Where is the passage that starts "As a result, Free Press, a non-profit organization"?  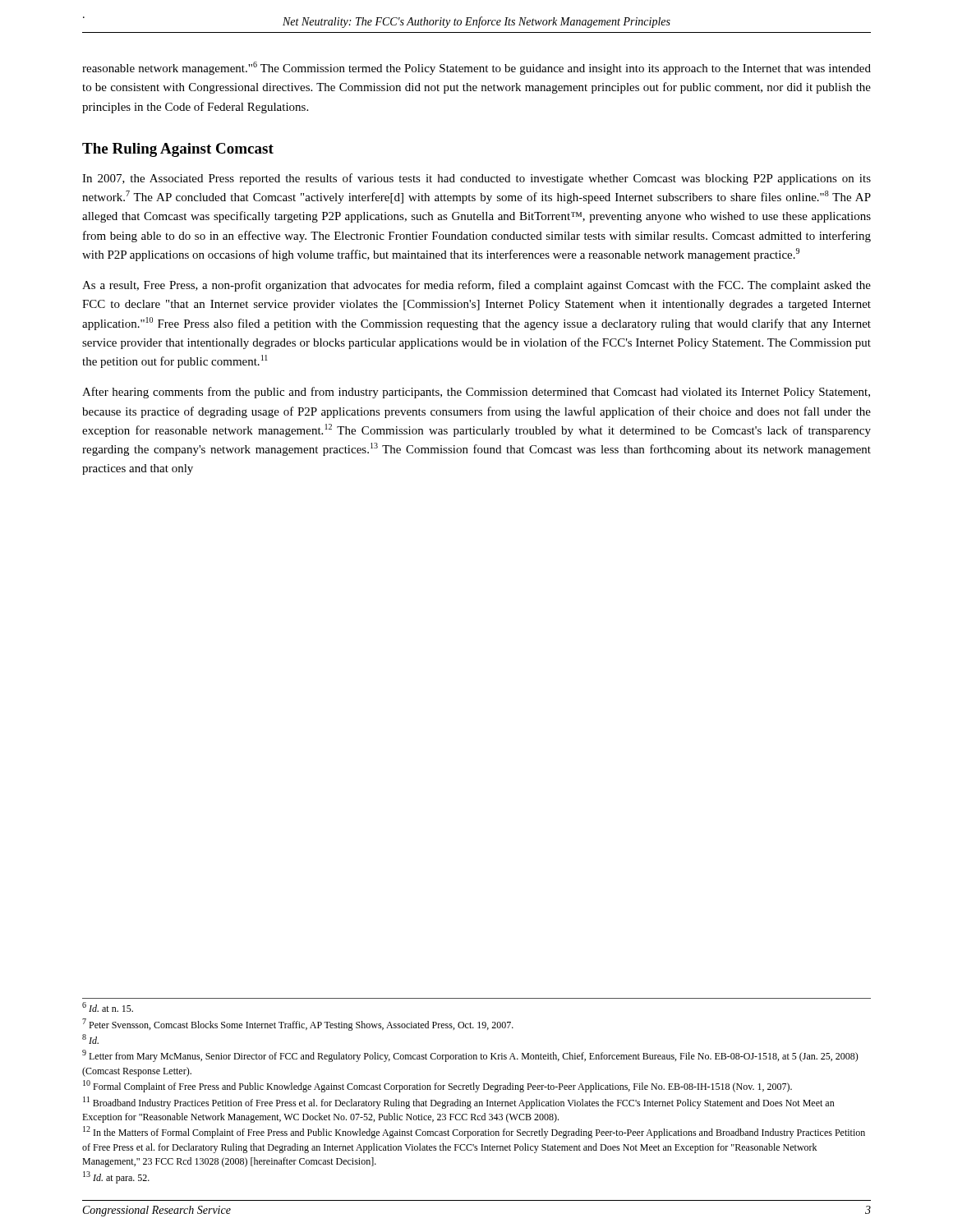[x=476, y=323]
